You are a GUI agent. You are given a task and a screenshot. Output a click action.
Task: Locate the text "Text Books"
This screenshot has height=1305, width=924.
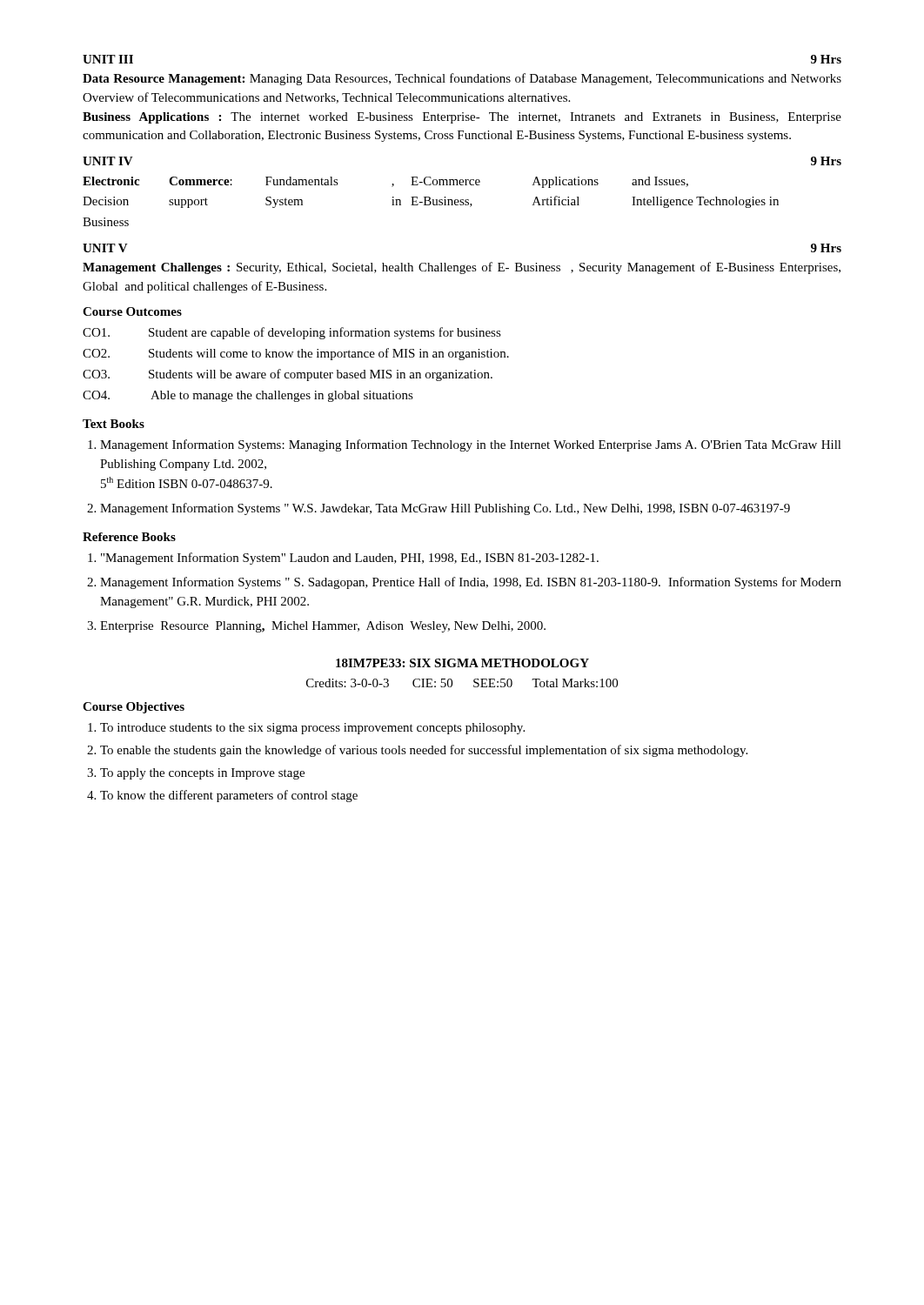click(x=113, y=424)
